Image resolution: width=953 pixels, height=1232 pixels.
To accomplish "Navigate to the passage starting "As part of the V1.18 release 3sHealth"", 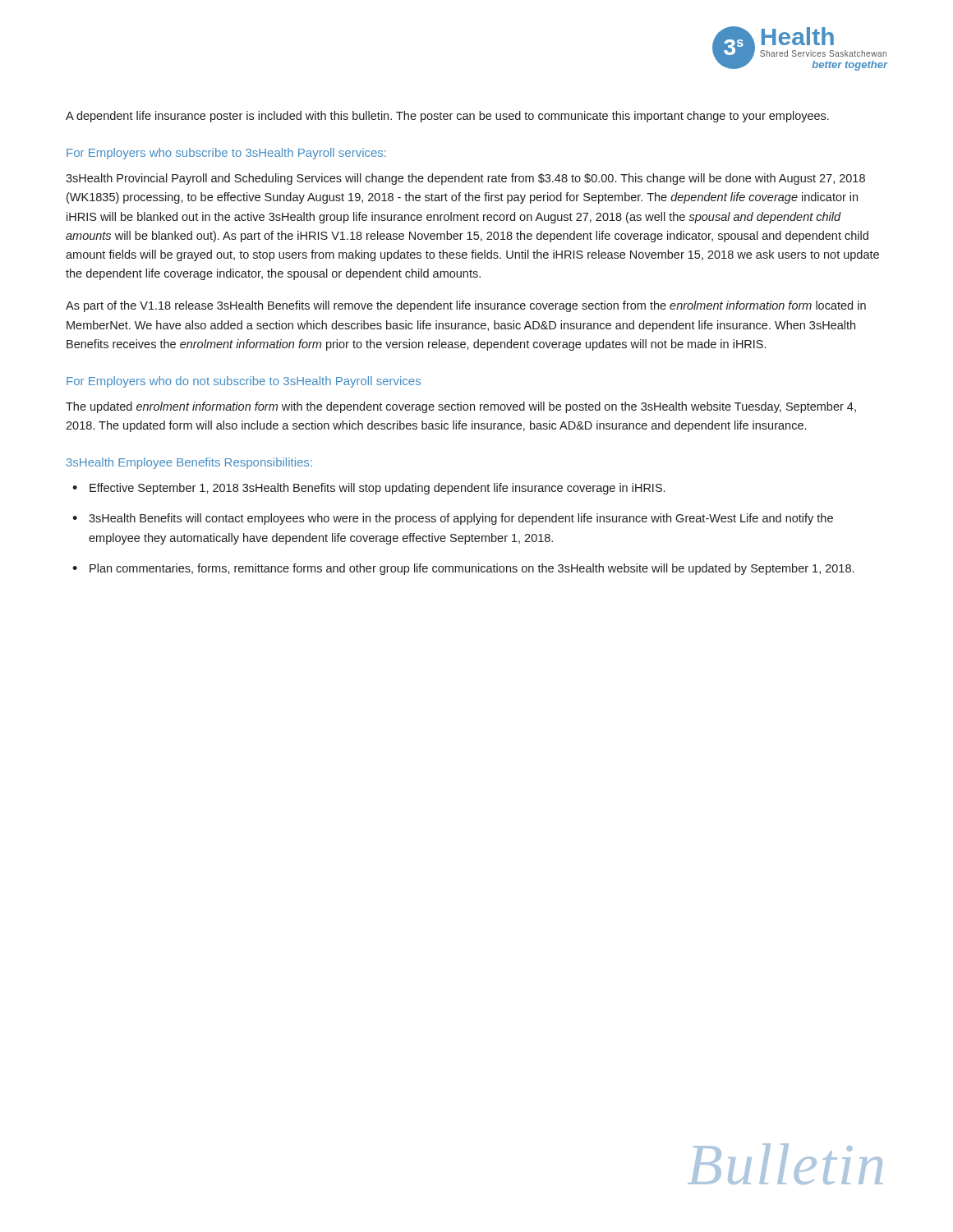I will (x=476, y=325).
